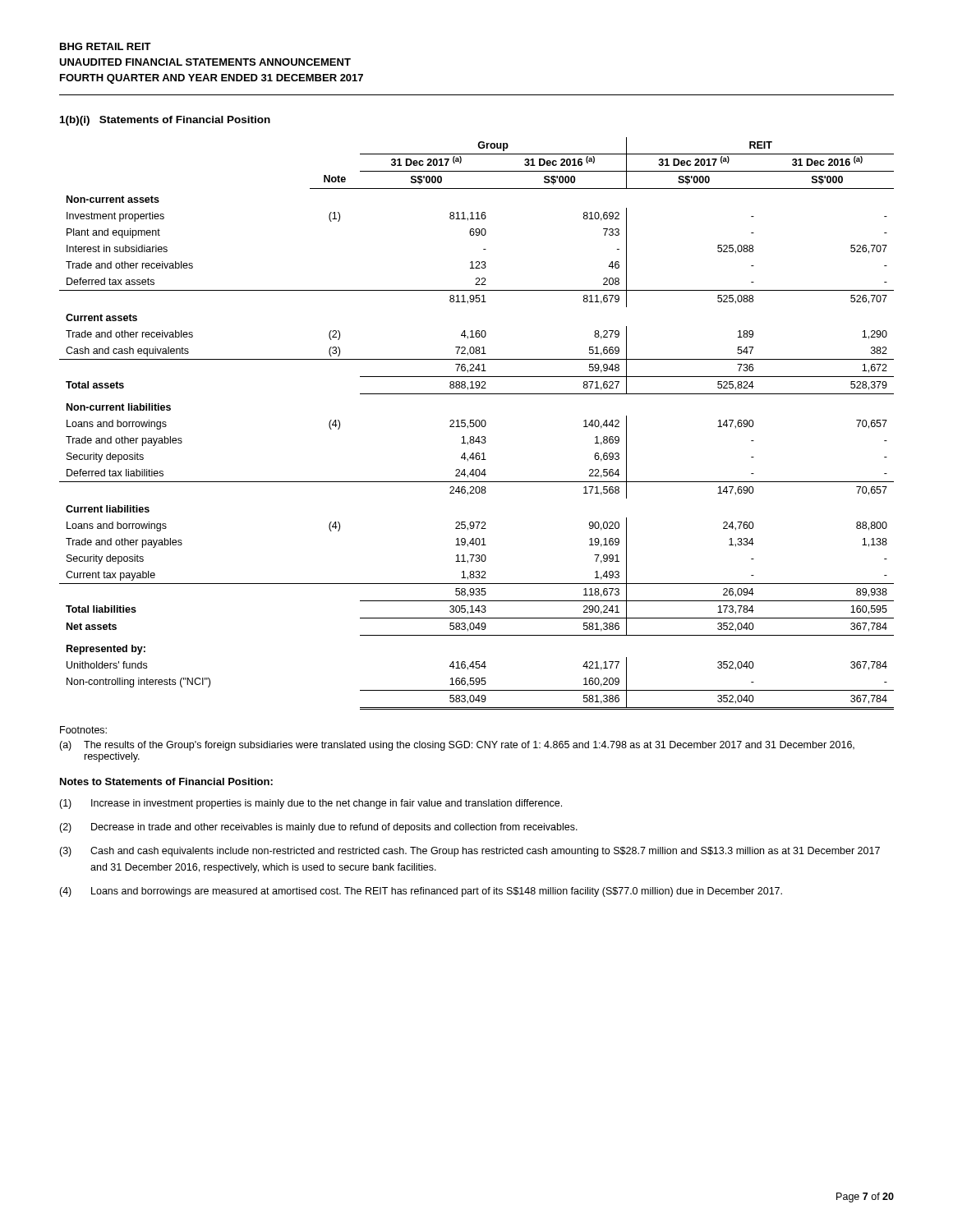
Task: Click on the list item that says "(4) Loans and borrowings are measured at amortised"
Action: [421, 892]
